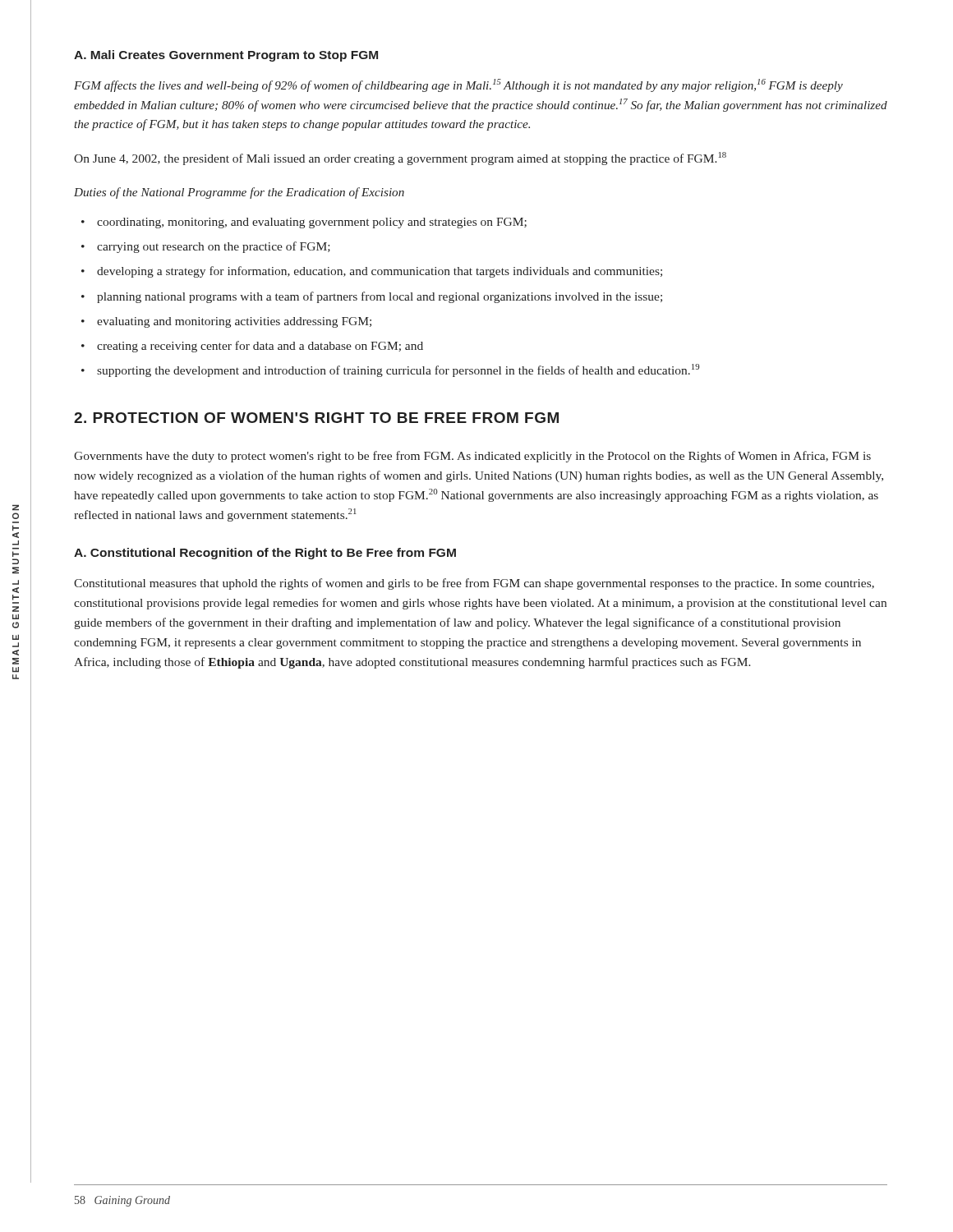Click on the text block starting "developing a strategy"

click(380, 271)
